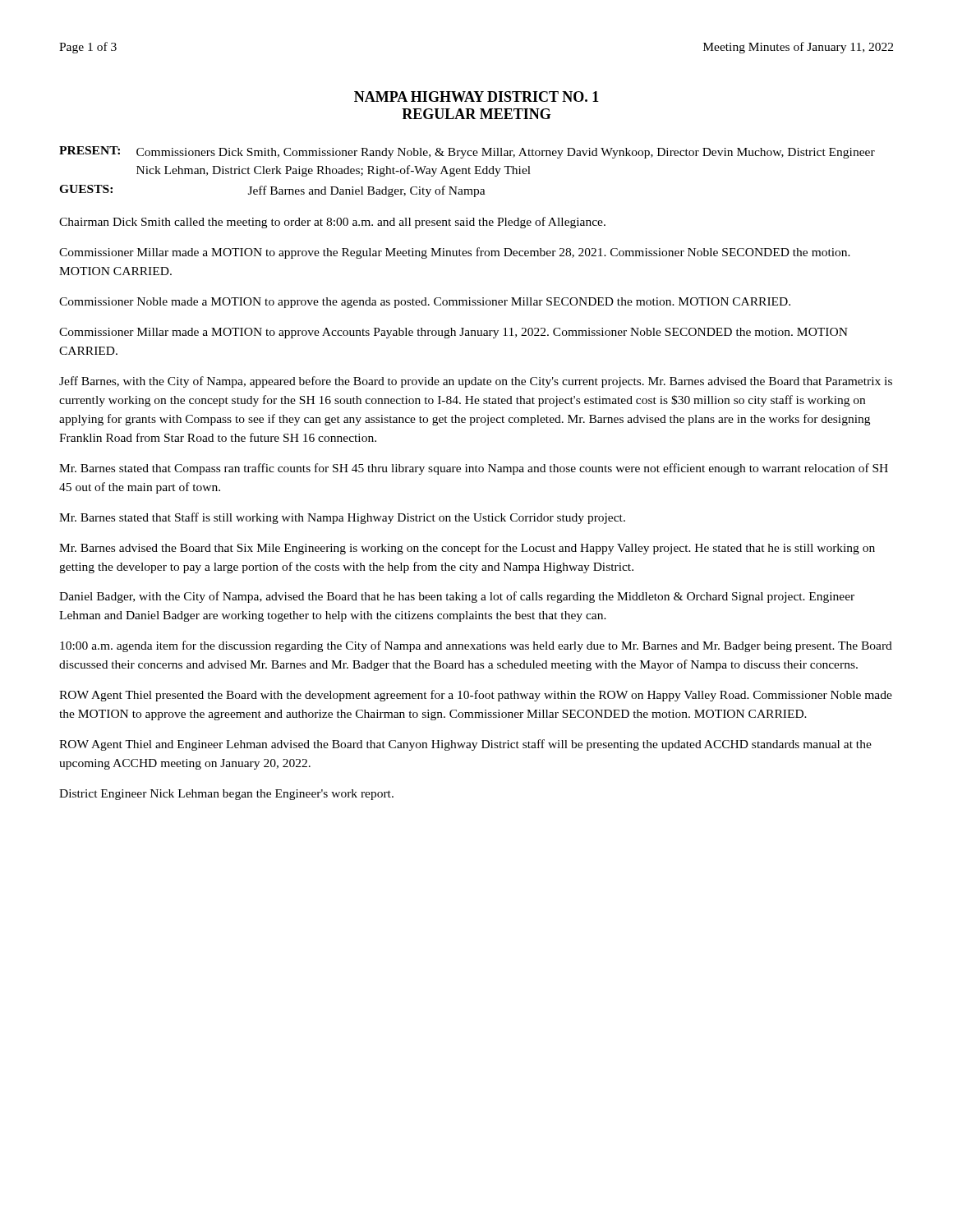This screenshot has width=953, height=1232.
Task: Click the passage that begins "ROW Agent Thiel presented"
Action: tap(476, 704)
